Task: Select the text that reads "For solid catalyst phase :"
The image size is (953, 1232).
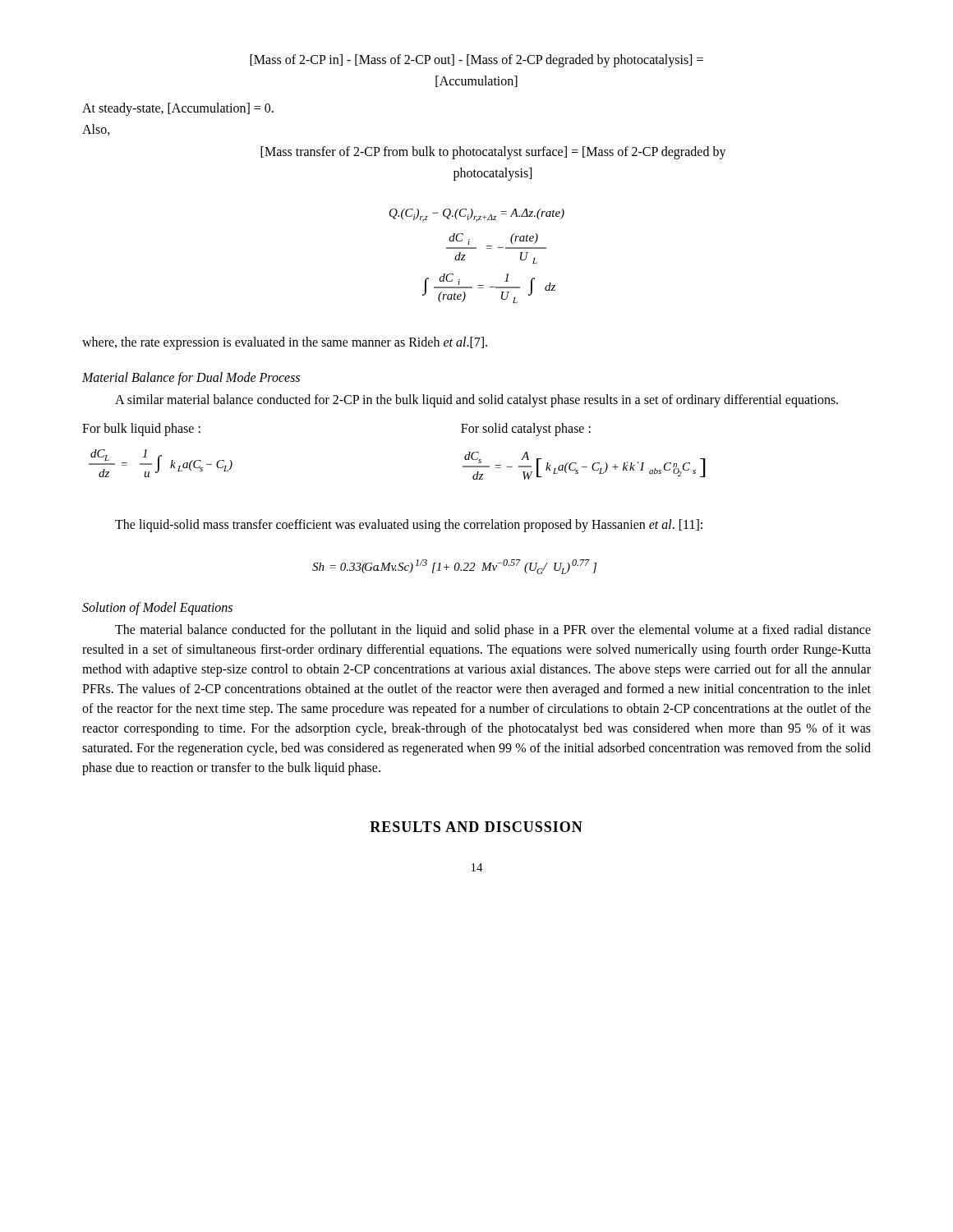Action: click(x=526, y=428)
